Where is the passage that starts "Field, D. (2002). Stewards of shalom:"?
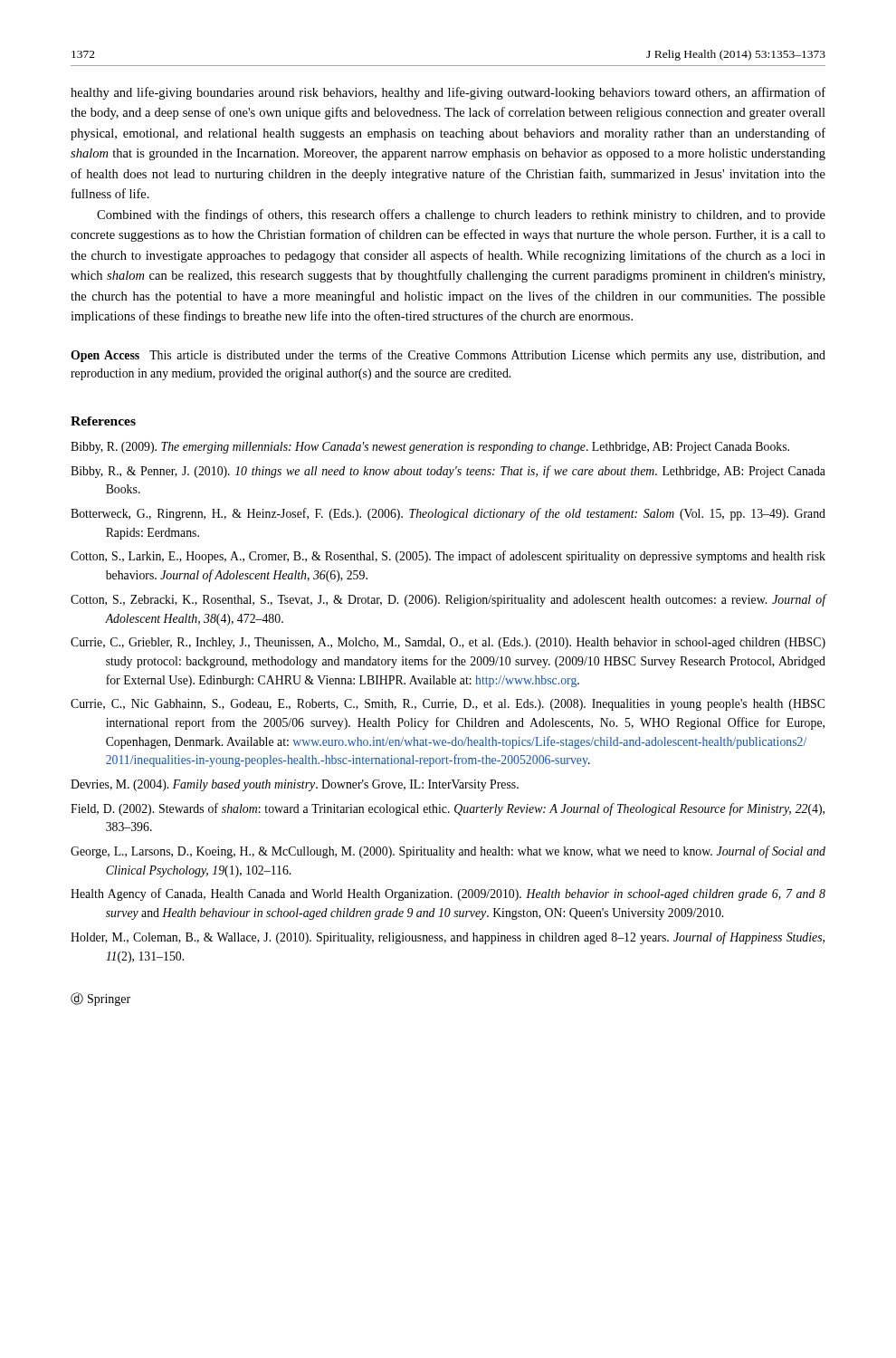 point(448,818)
